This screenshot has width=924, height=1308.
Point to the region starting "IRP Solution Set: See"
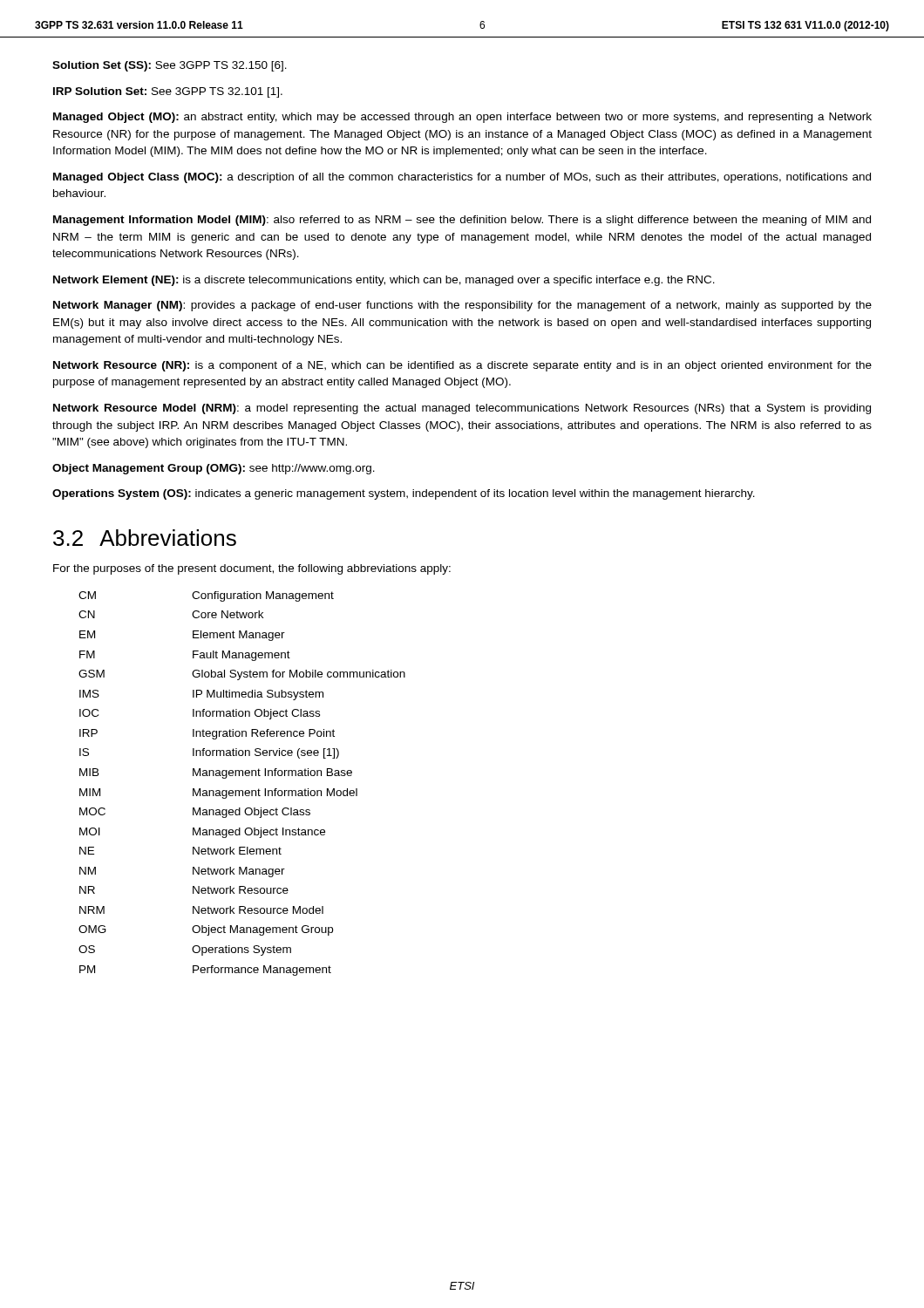point(168,91)
